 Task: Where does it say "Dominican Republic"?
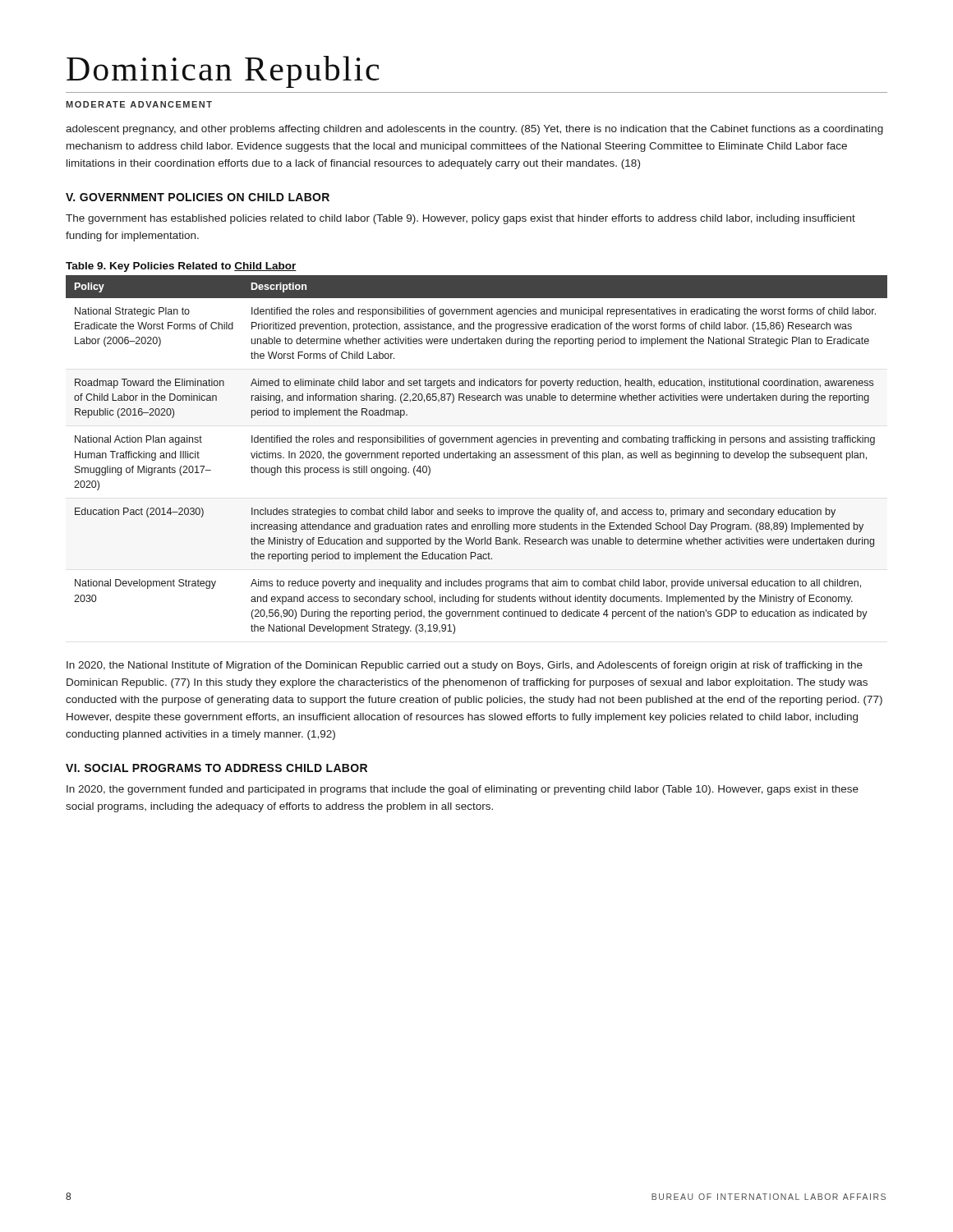click(x=223, y=72)
